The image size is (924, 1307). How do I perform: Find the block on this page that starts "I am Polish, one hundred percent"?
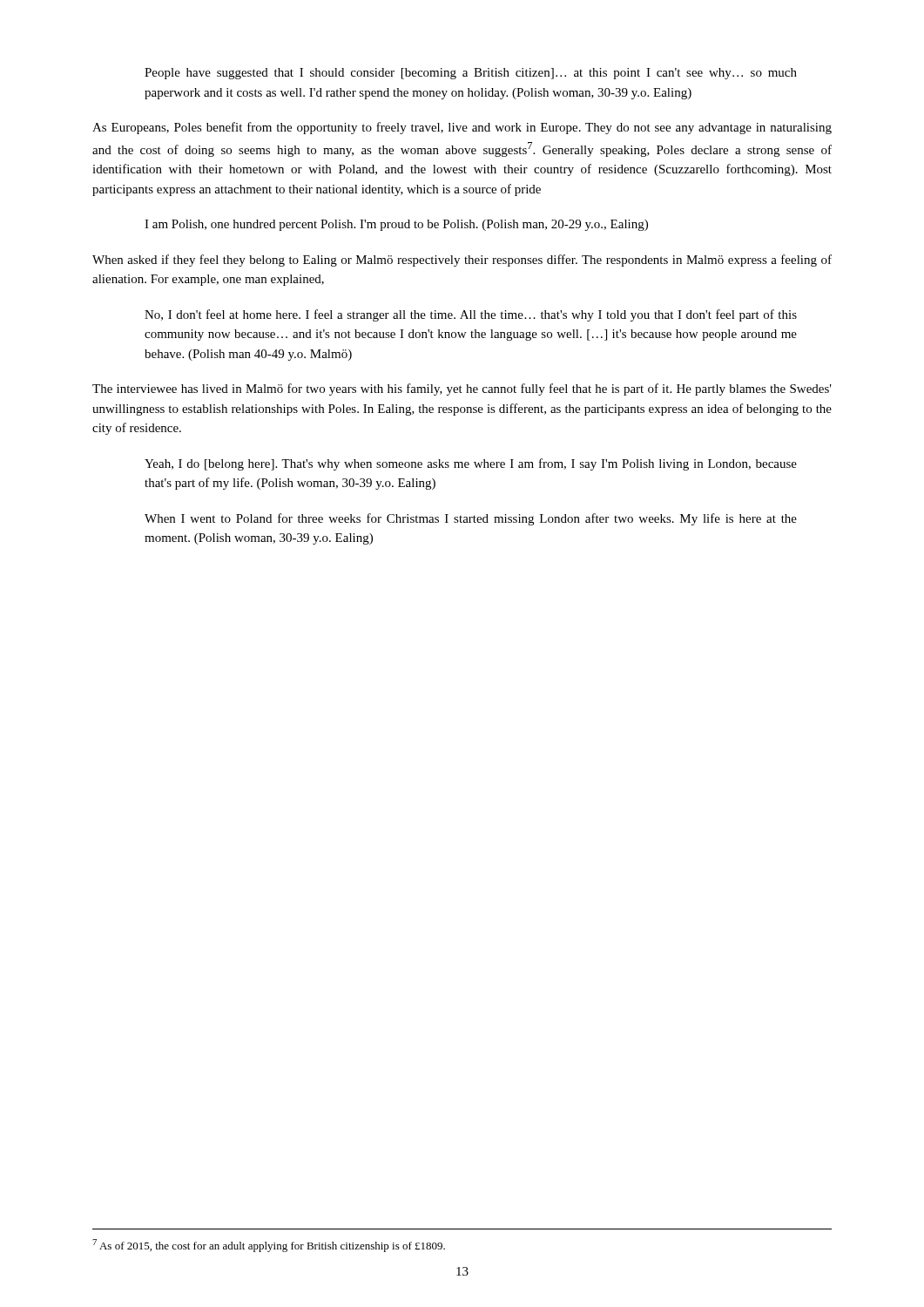click(471, 224)
